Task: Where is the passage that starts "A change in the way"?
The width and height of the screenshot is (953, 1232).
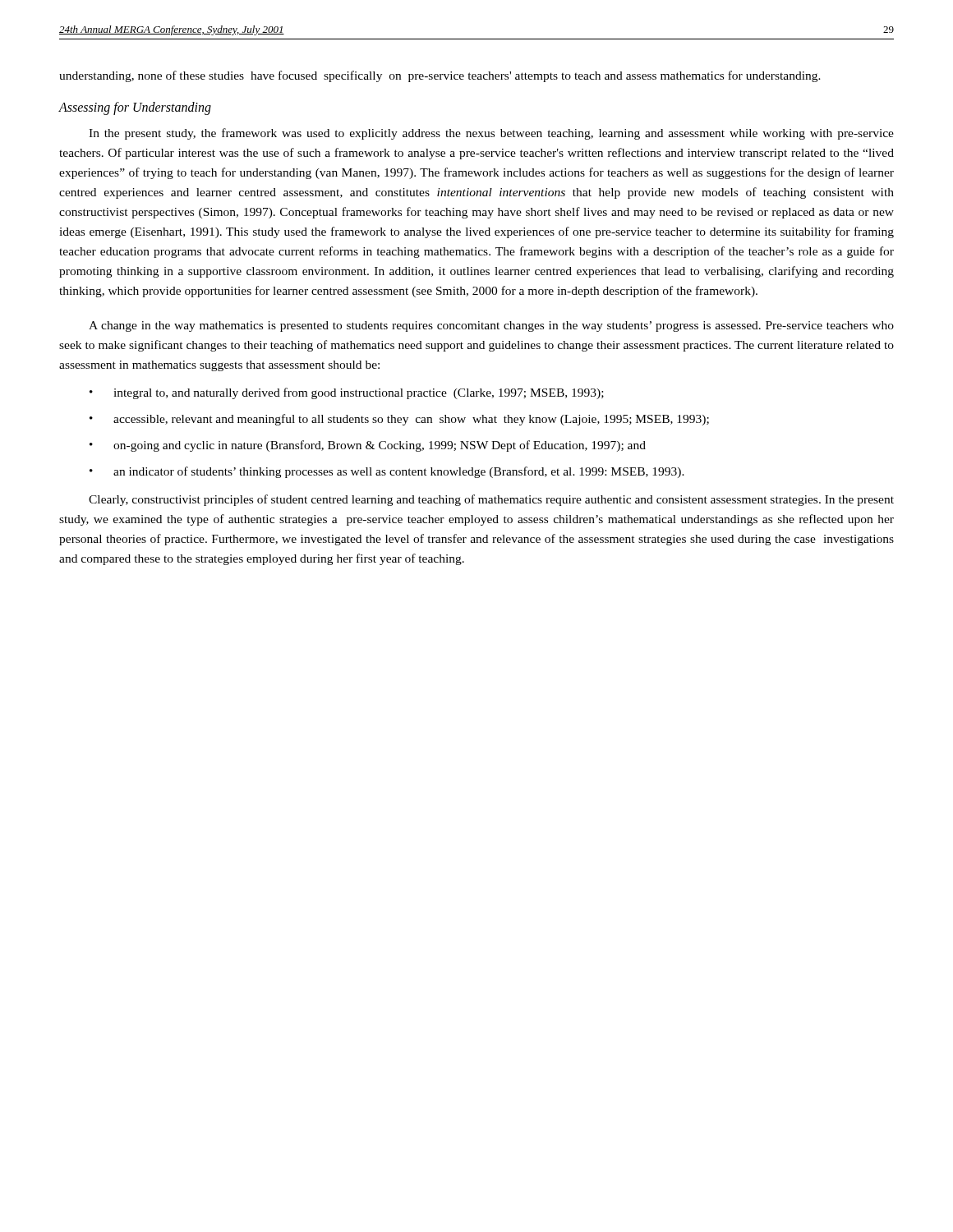Action: (476, 345)
